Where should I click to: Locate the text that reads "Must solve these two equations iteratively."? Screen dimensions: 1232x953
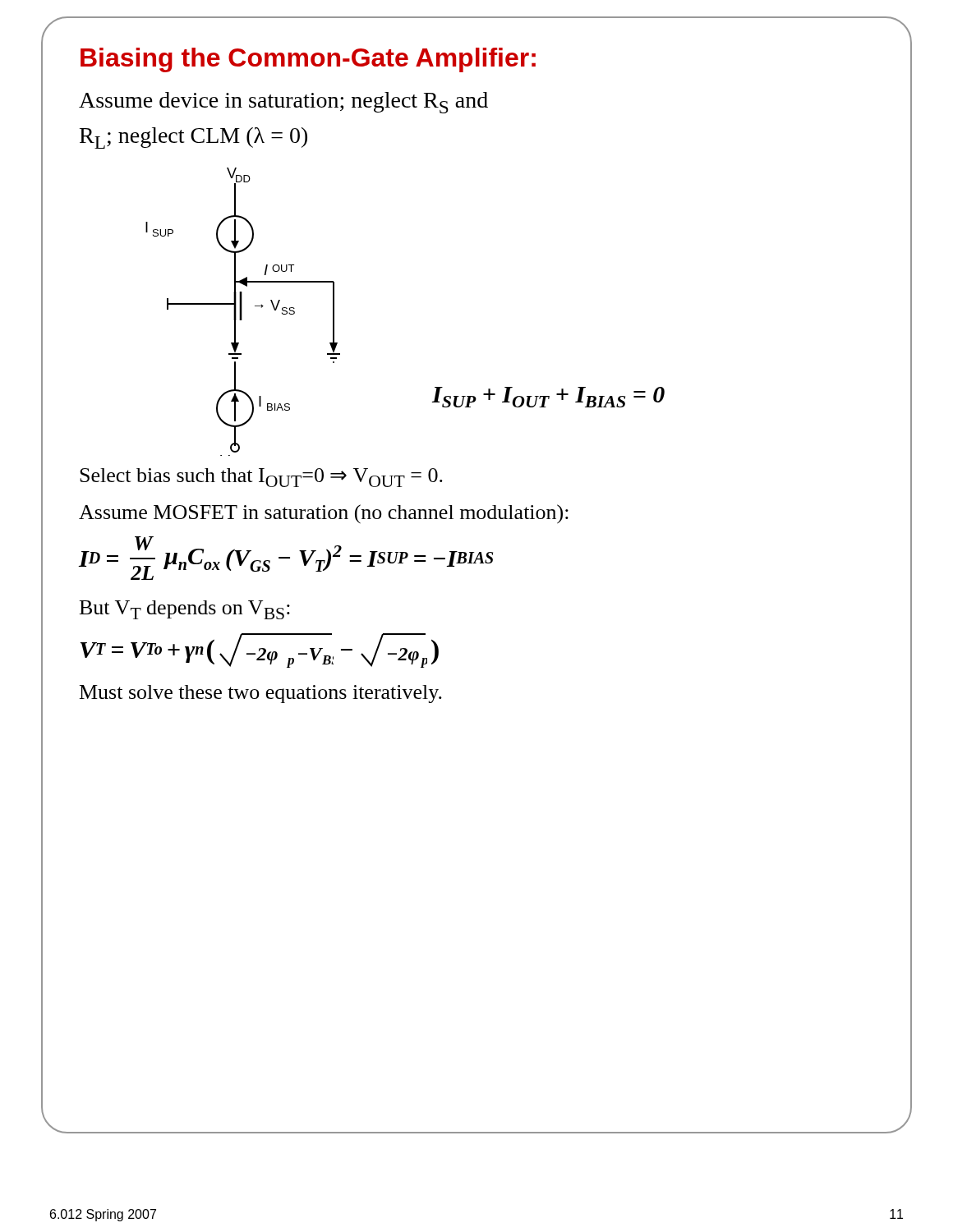pos(261,692)
